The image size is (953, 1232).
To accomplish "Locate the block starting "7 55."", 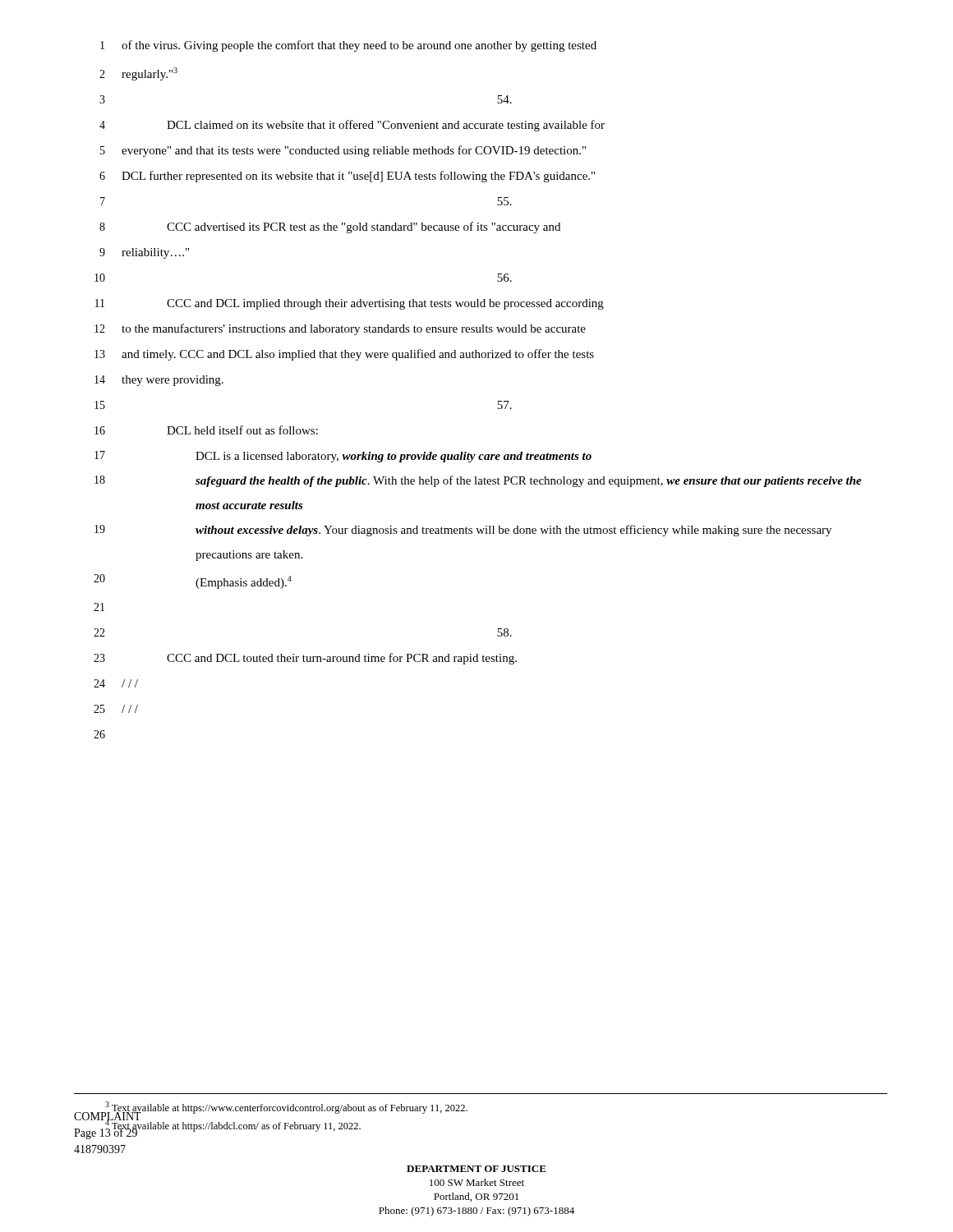I will (103, 201).
